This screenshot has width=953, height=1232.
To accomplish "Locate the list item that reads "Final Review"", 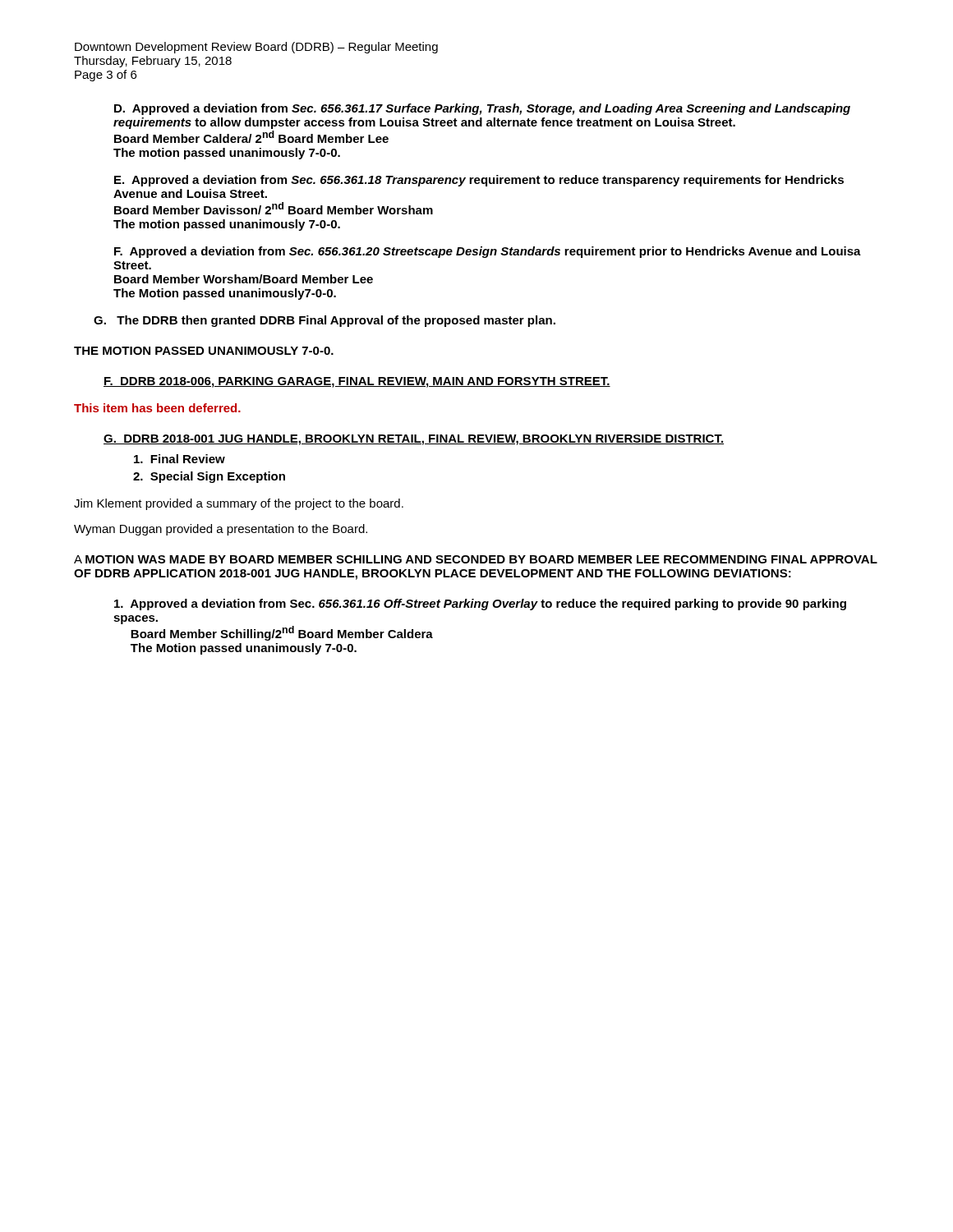I will [x=179, y=459].
